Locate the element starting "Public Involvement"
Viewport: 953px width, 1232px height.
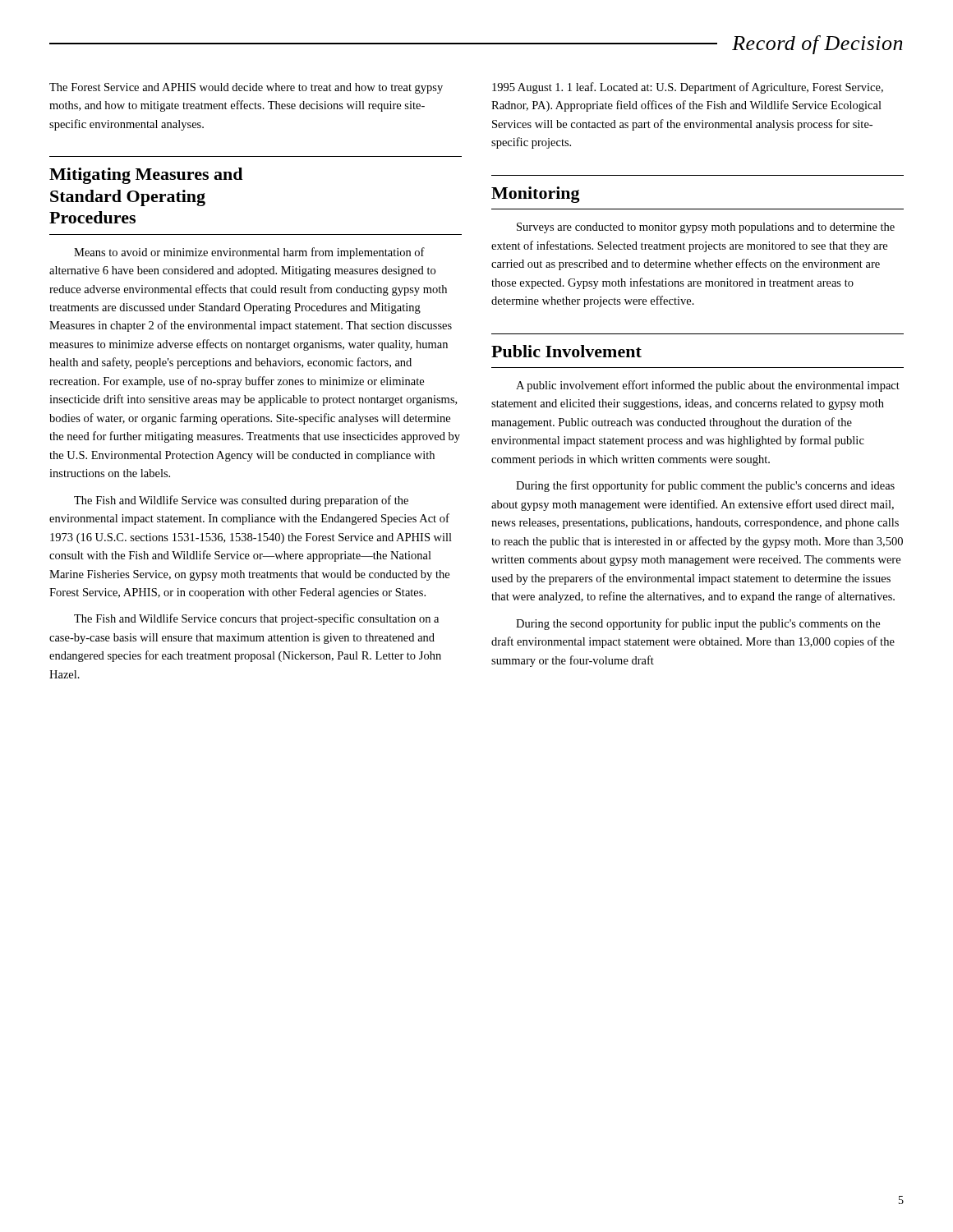[x=566, y=351]
